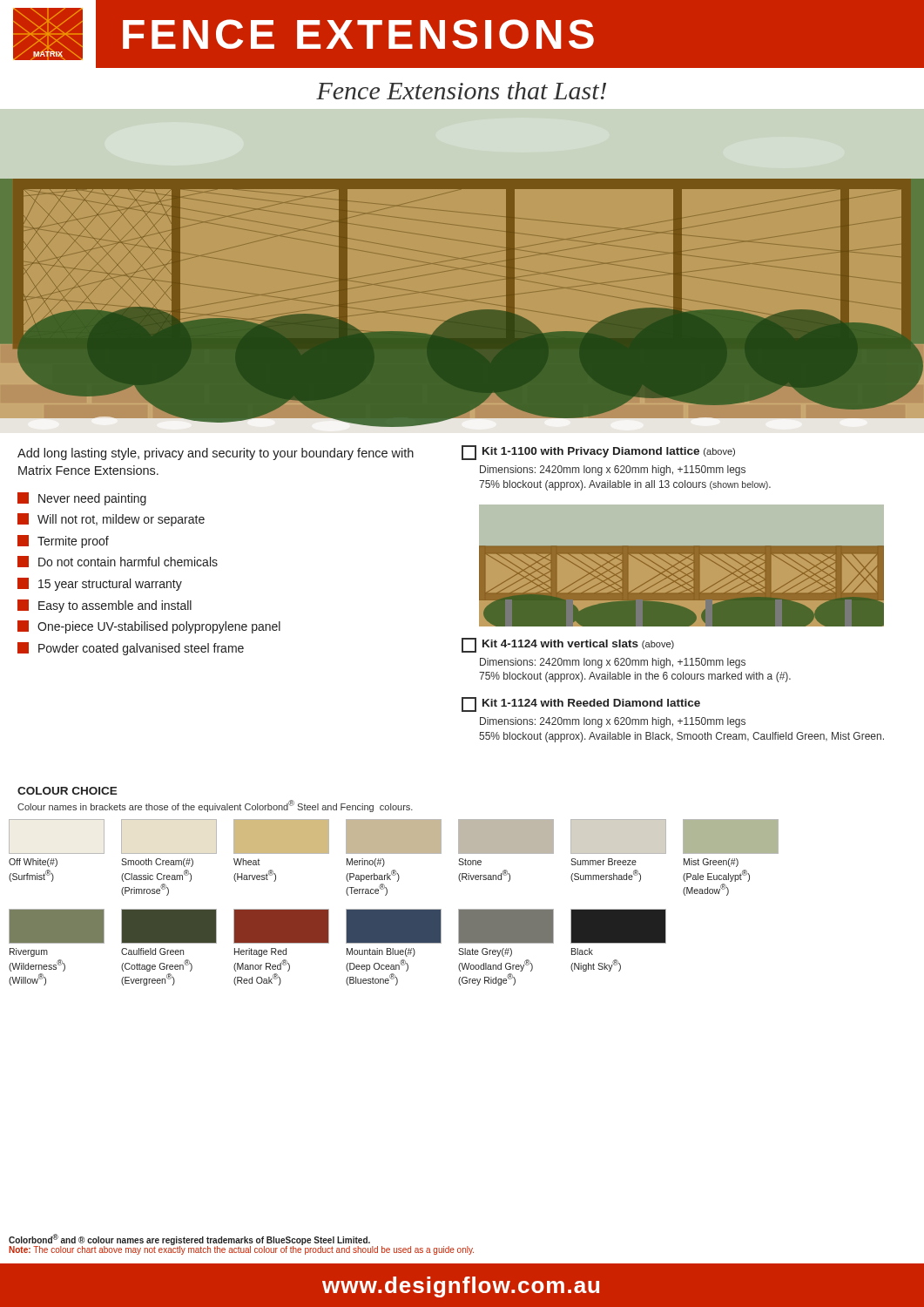This screenshot has width=924, height=1307.
Task: Select the text that says "Mist Green(#)(Pale Eucalypt®)(Meadow®)"
Action: (737, 858)
